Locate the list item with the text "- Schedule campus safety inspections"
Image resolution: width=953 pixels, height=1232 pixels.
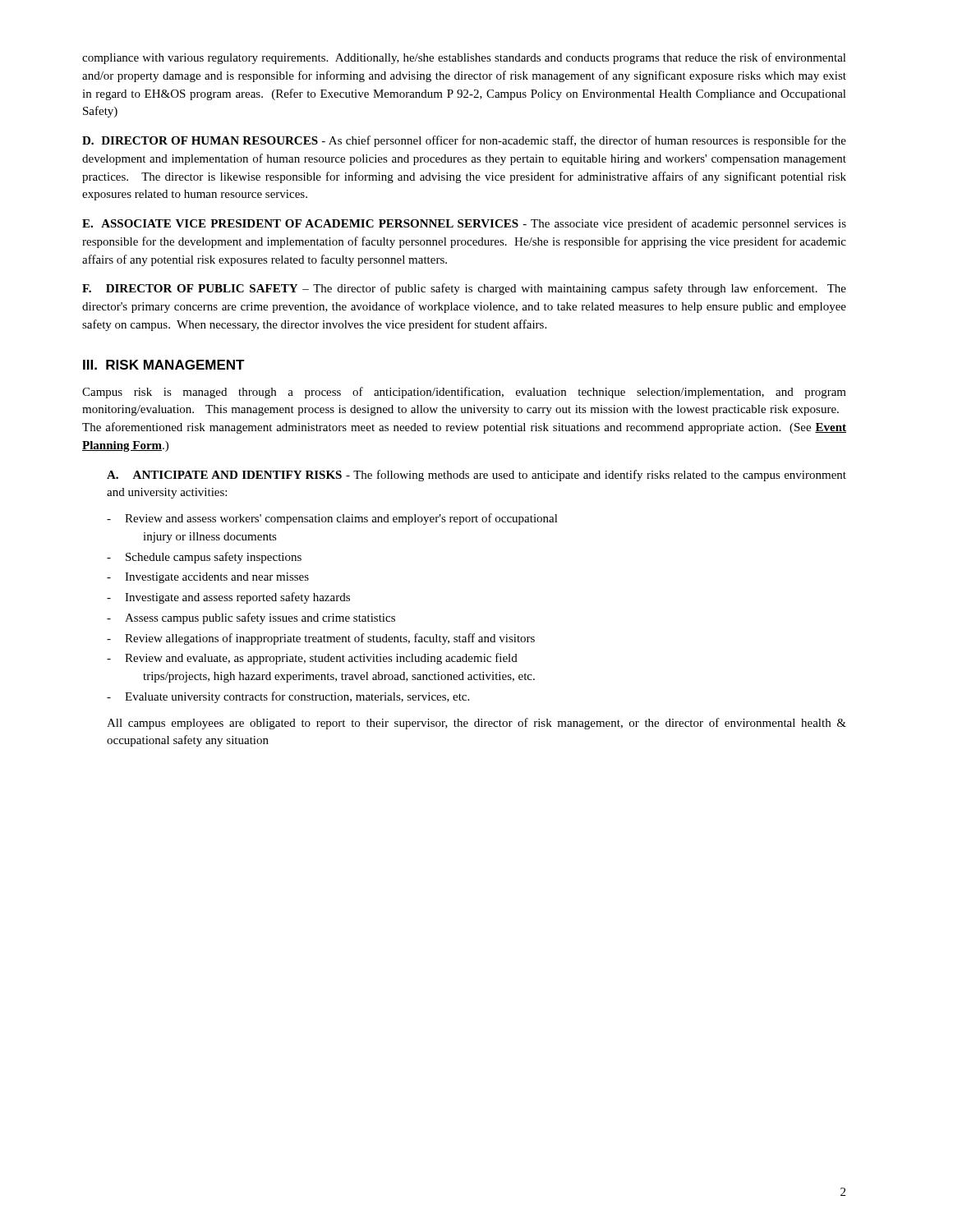click(204, 558)
